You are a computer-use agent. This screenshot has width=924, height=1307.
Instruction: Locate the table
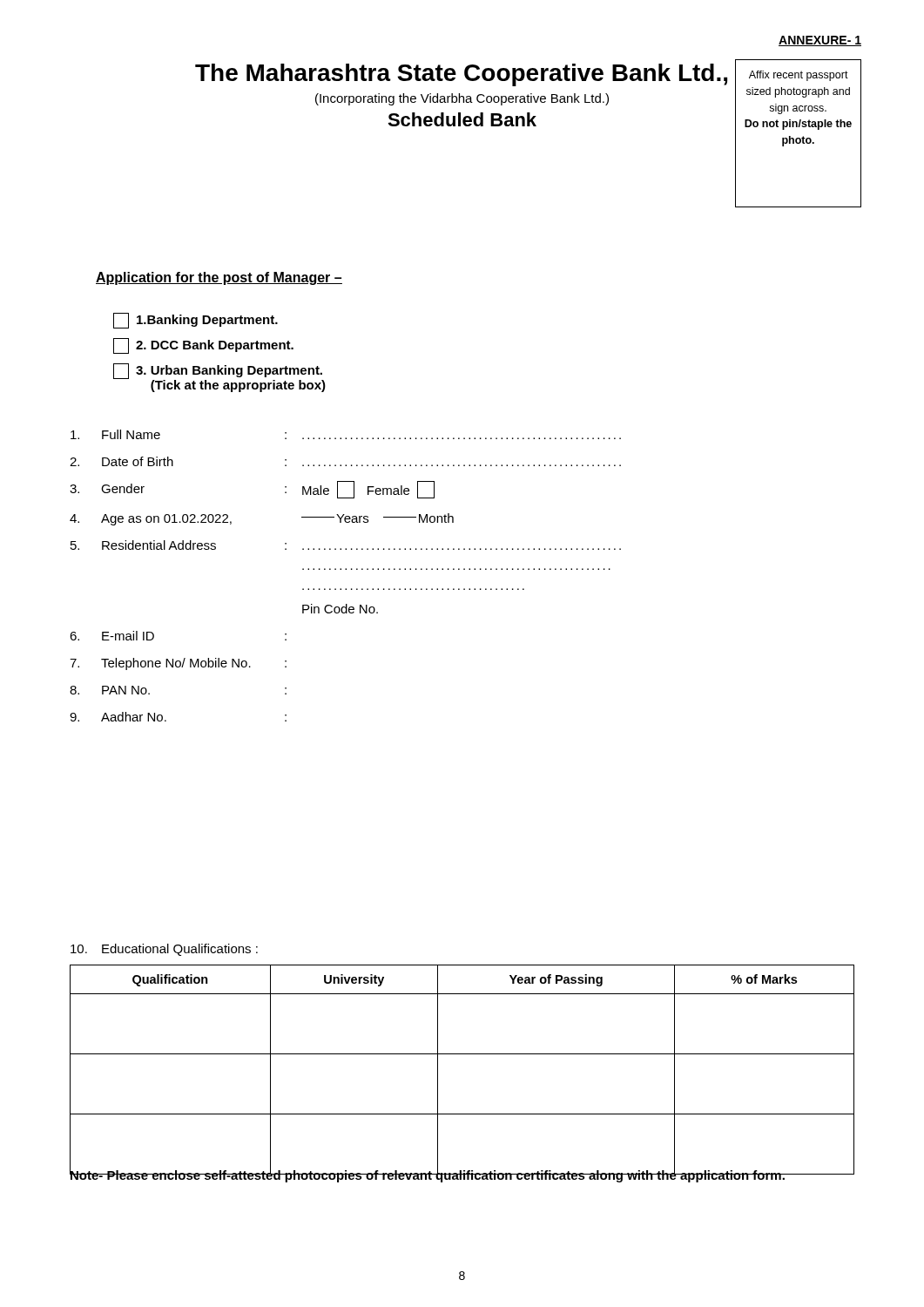[x=462, y=1070]
